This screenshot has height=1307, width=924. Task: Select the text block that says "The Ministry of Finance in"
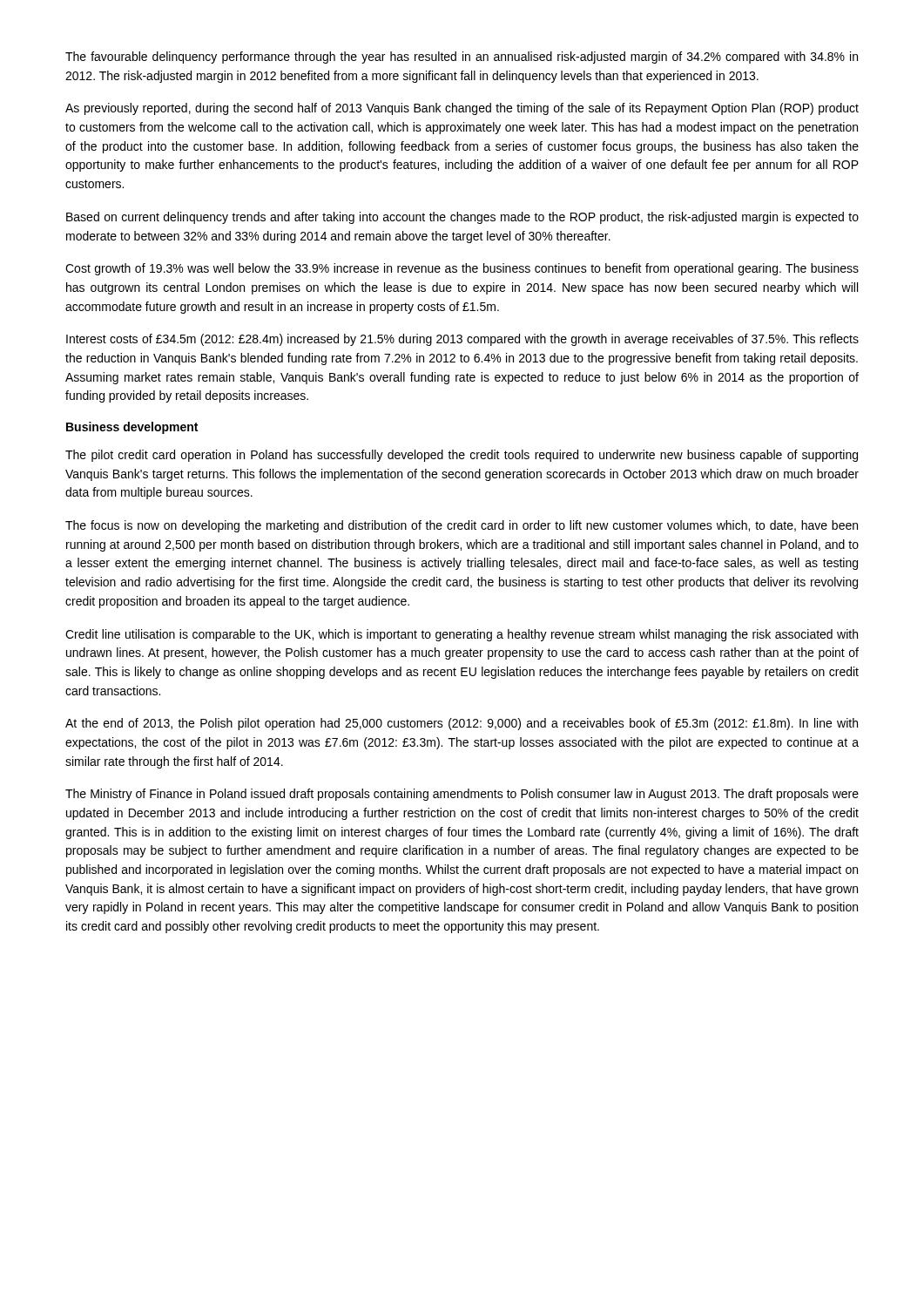(462, 860)
